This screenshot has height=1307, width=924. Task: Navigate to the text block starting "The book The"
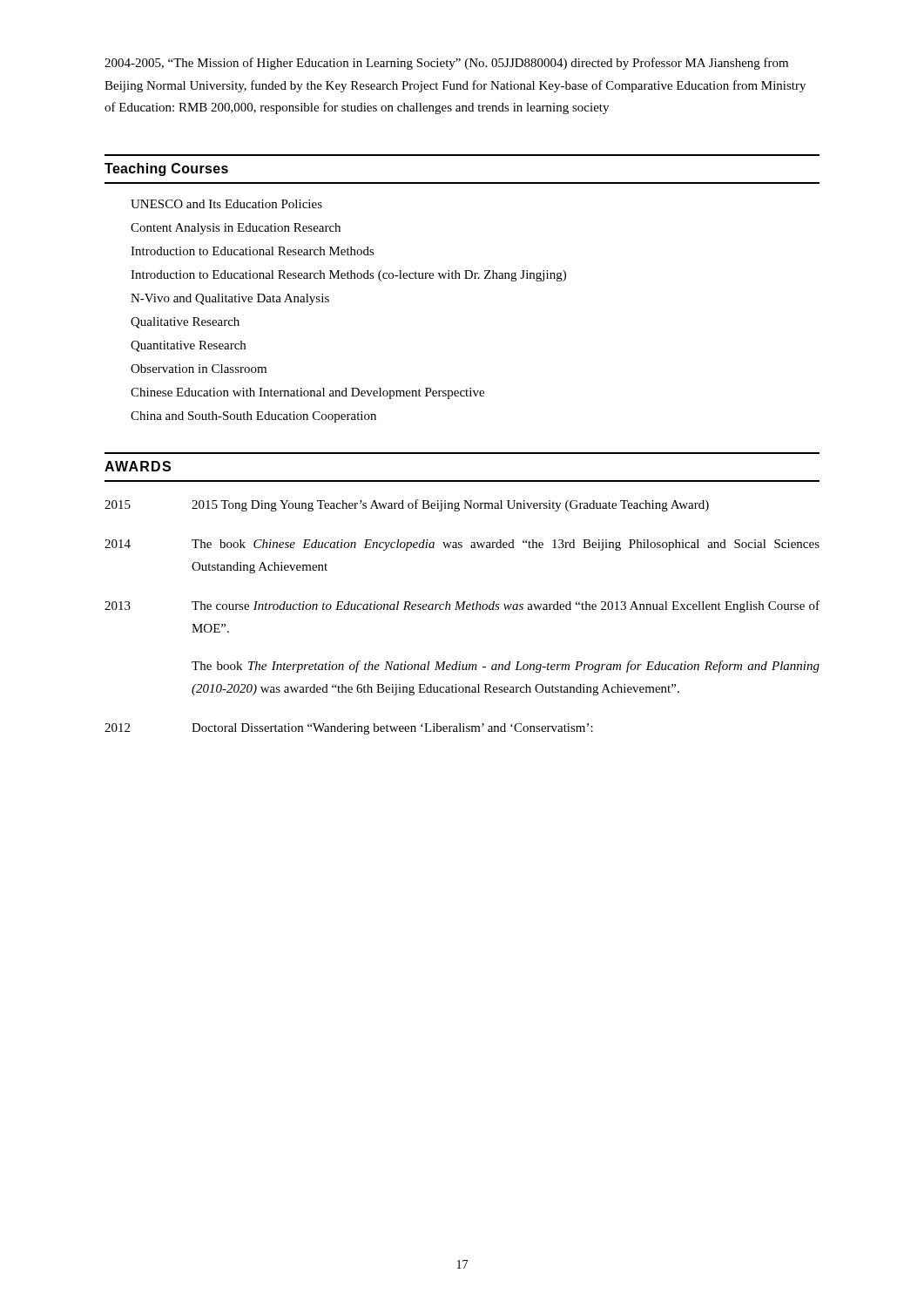coord(506,677)
